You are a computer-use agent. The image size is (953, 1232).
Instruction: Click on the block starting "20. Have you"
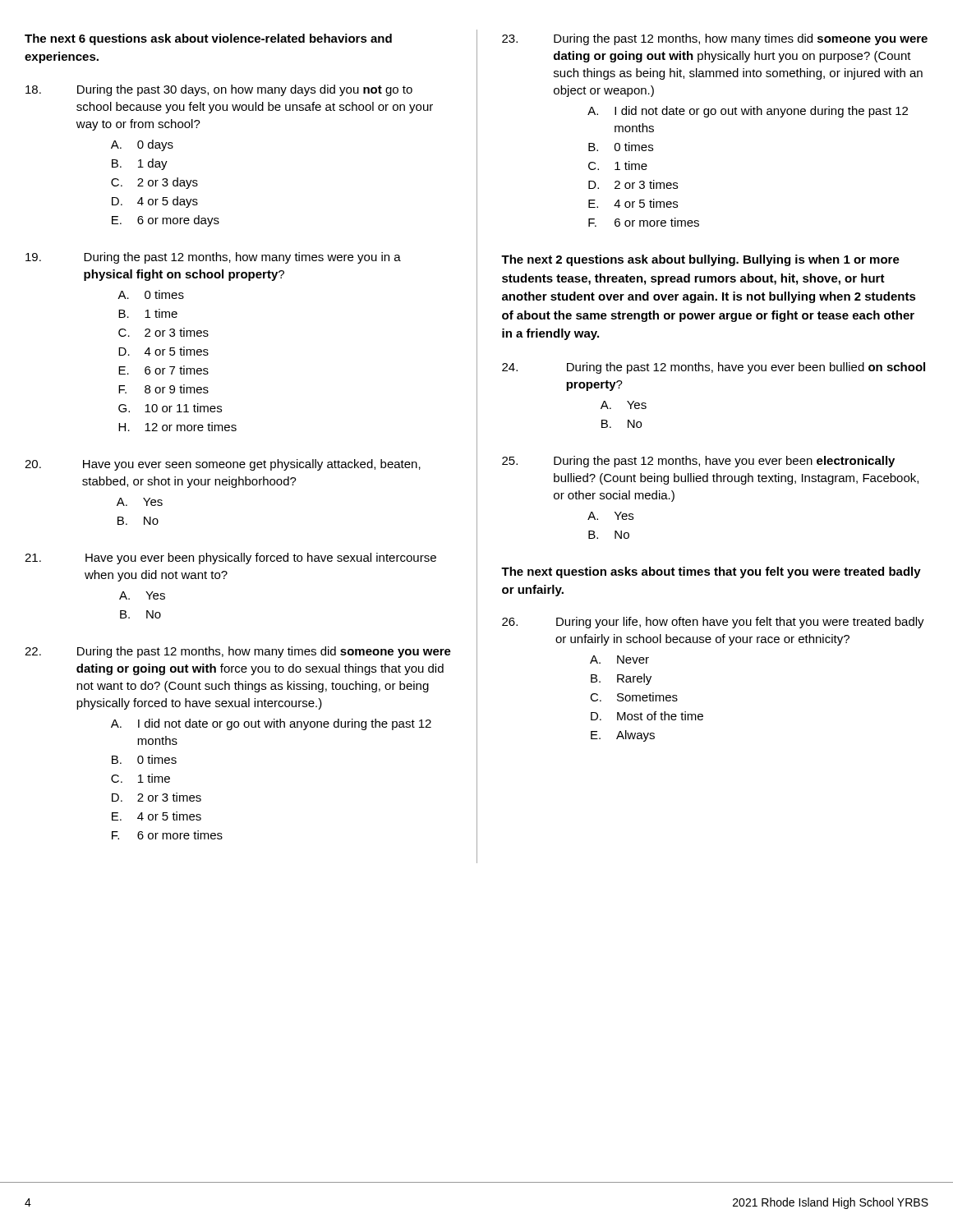(238, 492)
